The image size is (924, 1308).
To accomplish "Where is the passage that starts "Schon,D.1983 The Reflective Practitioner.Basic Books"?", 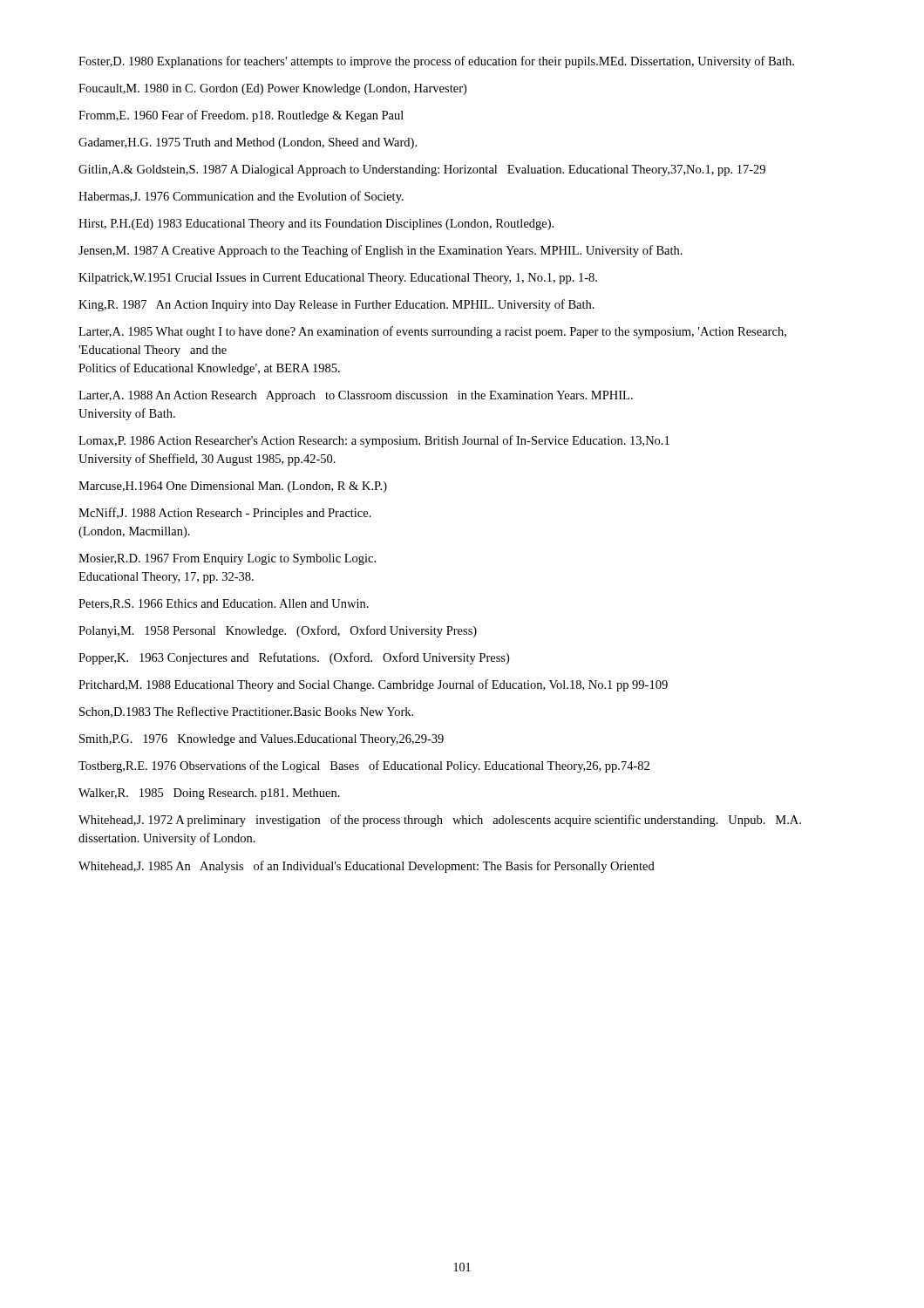I will click(x=246, y=712).
